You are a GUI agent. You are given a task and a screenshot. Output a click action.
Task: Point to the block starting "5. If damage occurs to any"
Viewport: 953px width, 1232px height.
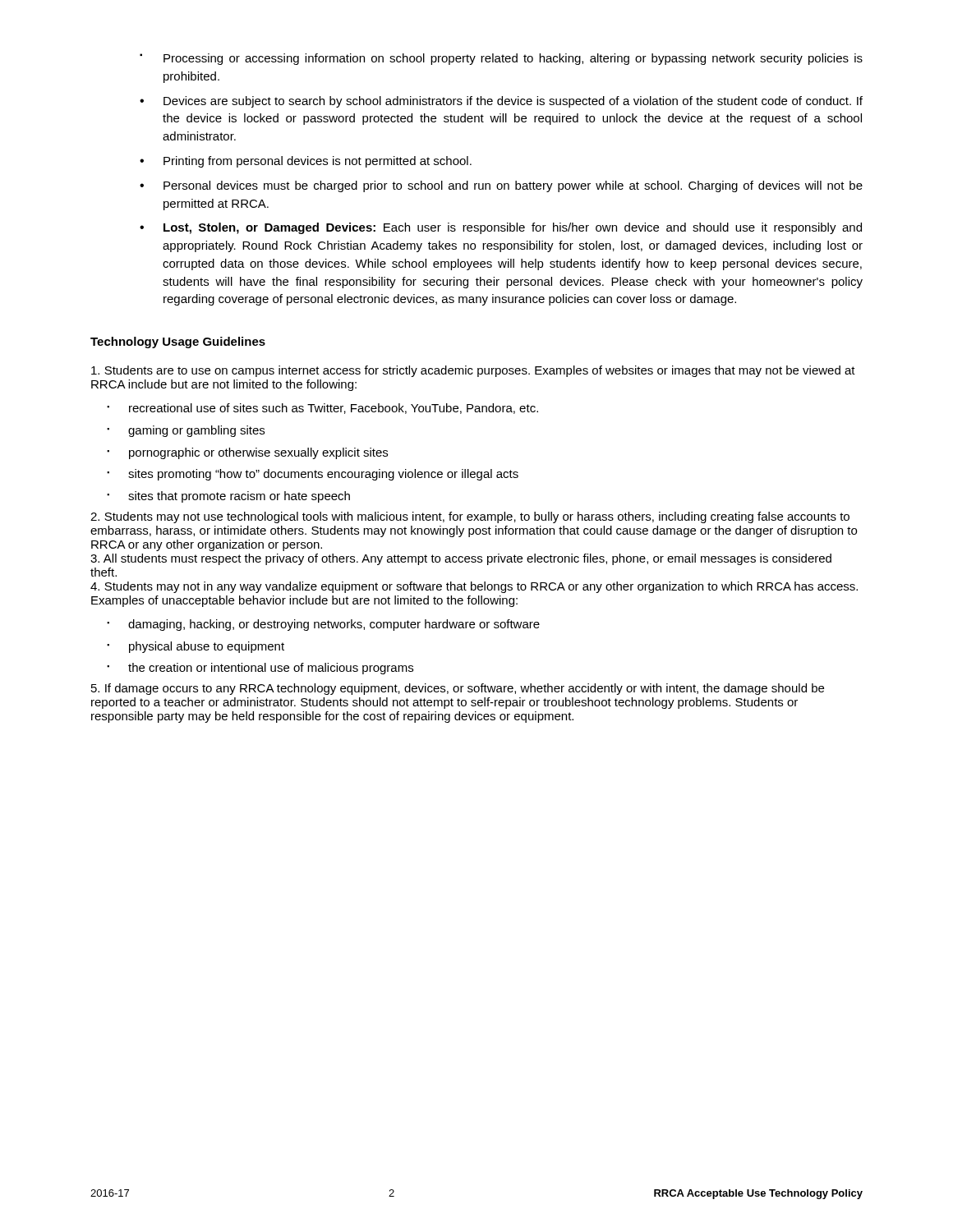pos(476,702)
